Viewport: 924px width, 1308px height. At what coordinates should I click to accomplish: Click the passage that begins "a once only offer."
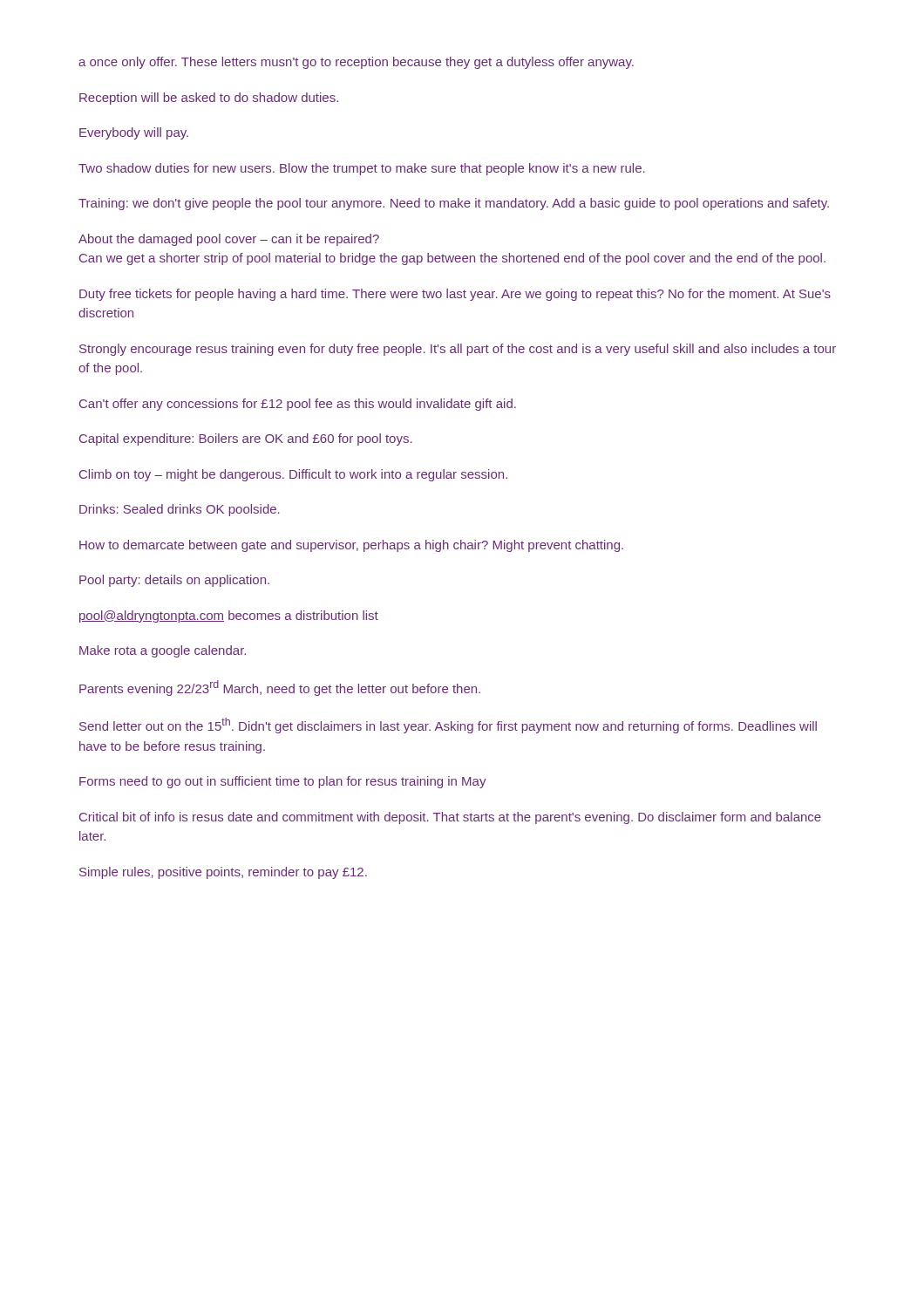[357, 61]
